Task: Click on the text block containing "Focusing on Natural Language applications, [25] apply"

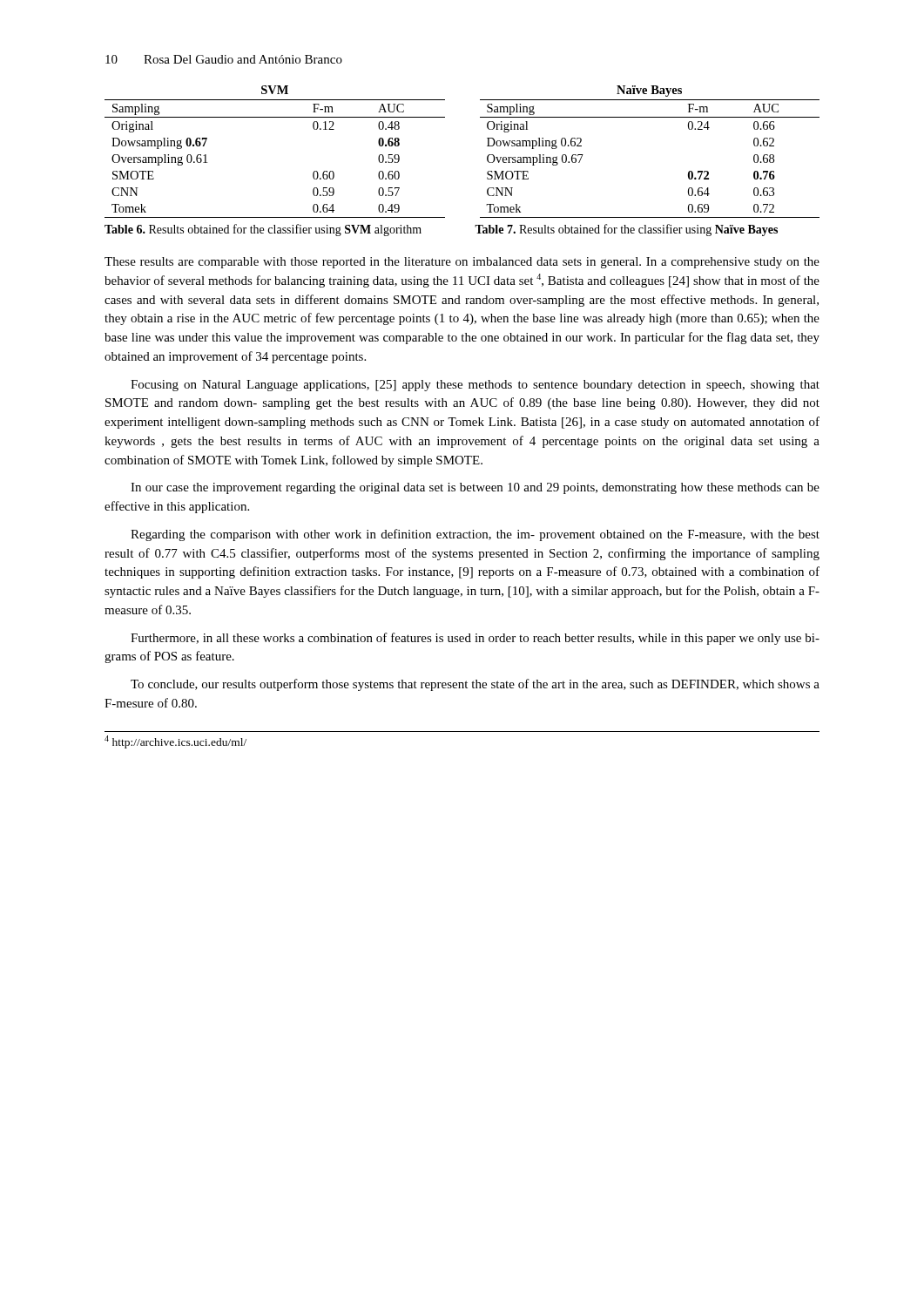Action: (462, 422)
